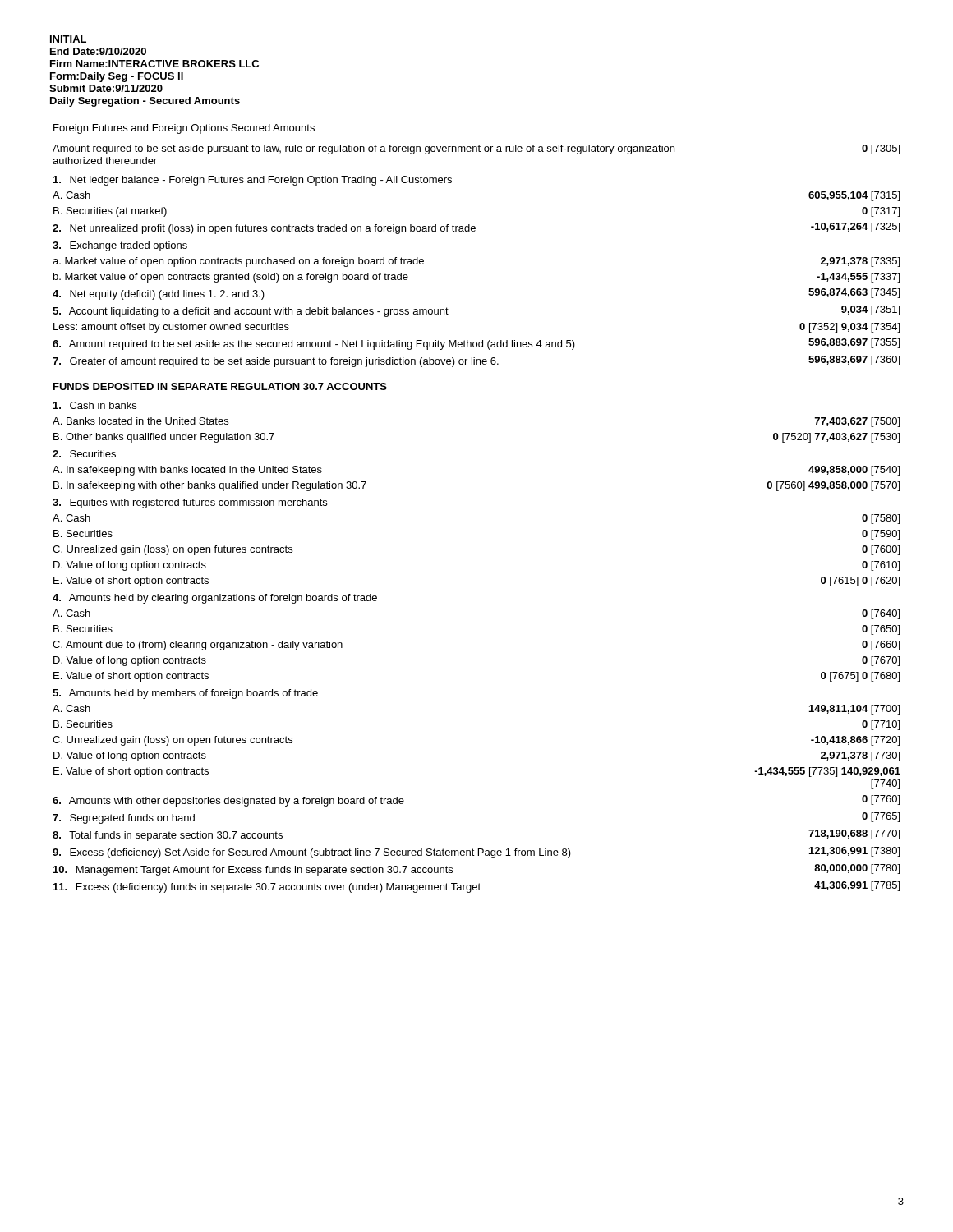
Task: Where does it say "2. Securities"?
Action: pyautogui.click(x=84, y=454)
